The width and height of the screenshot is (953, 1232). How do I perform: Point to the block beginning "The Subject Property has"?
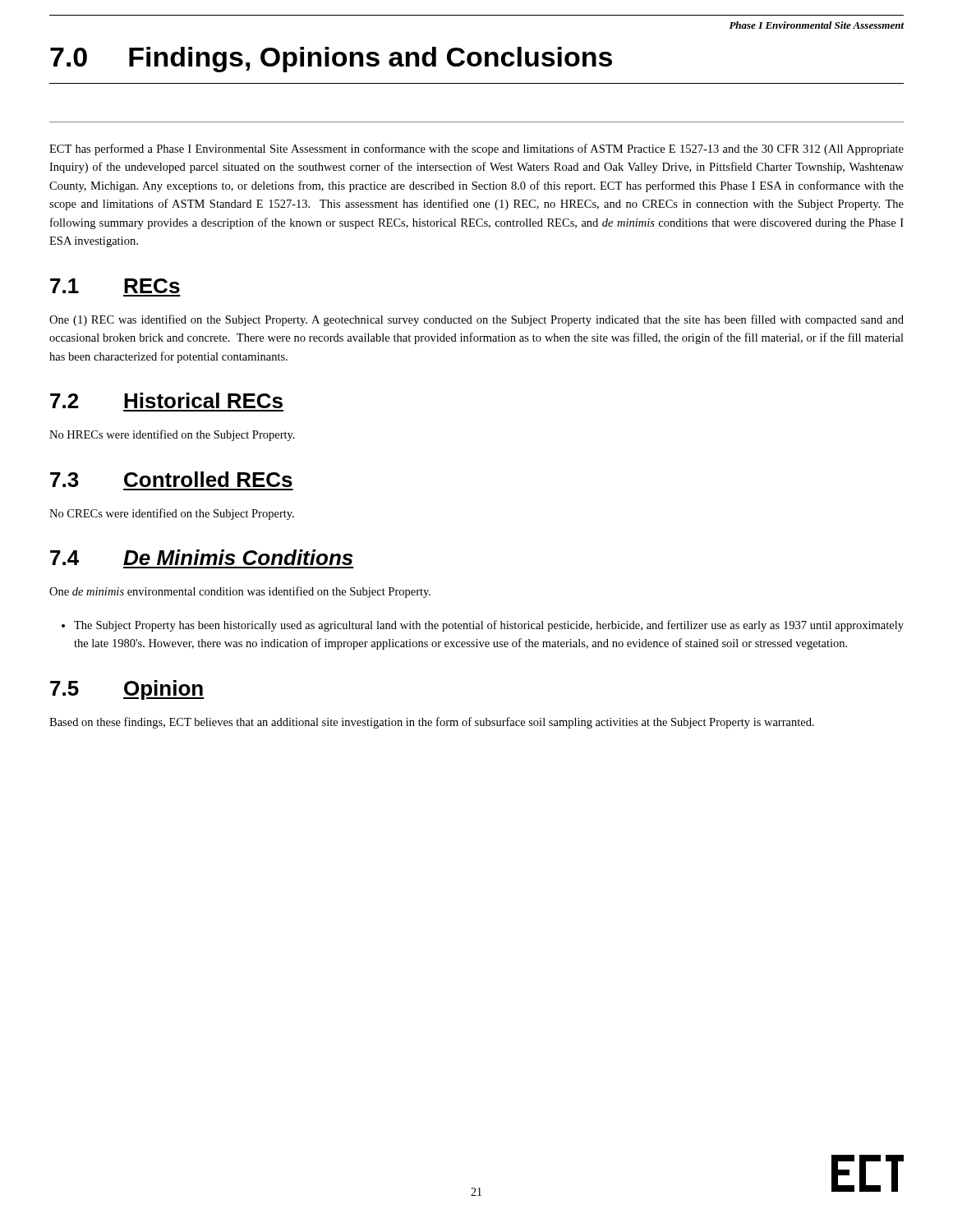489,634
